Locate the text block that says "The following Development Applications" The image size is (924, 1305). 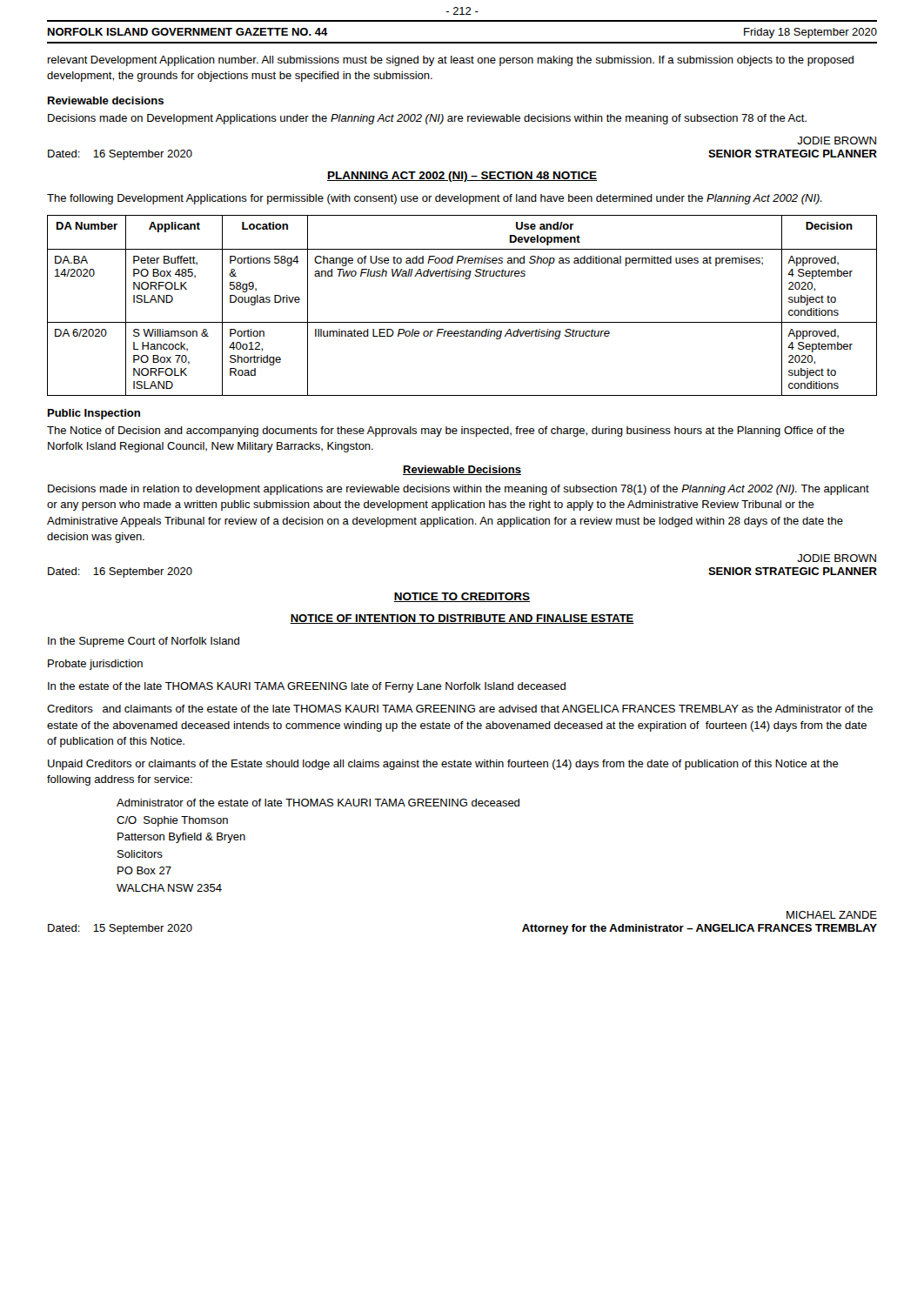(435, 198)
